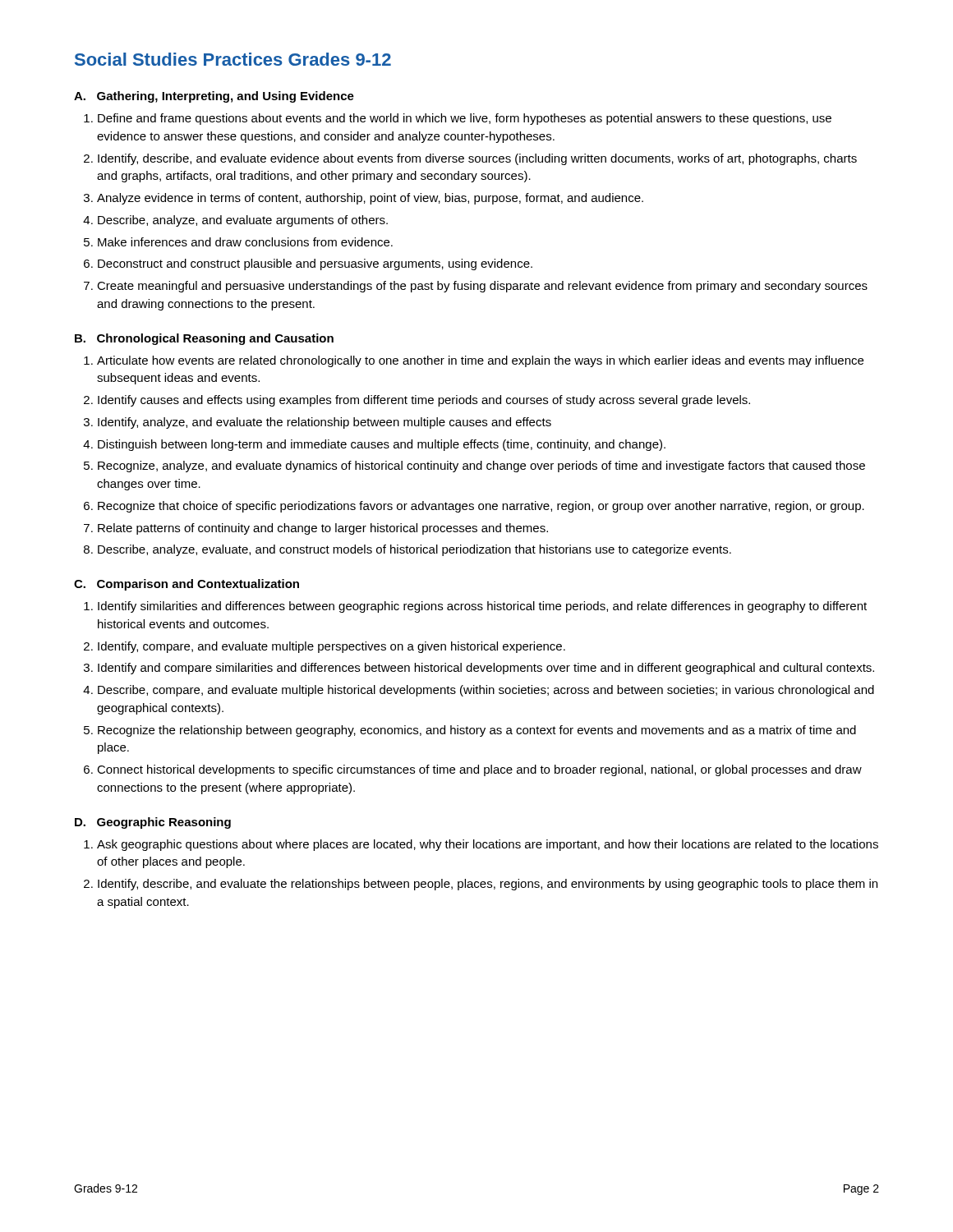953x1232 pixels.
Task: Locate the list item that reads "Make inferences and draw conclusions from evidence."
Action: (x=245, y=242)
